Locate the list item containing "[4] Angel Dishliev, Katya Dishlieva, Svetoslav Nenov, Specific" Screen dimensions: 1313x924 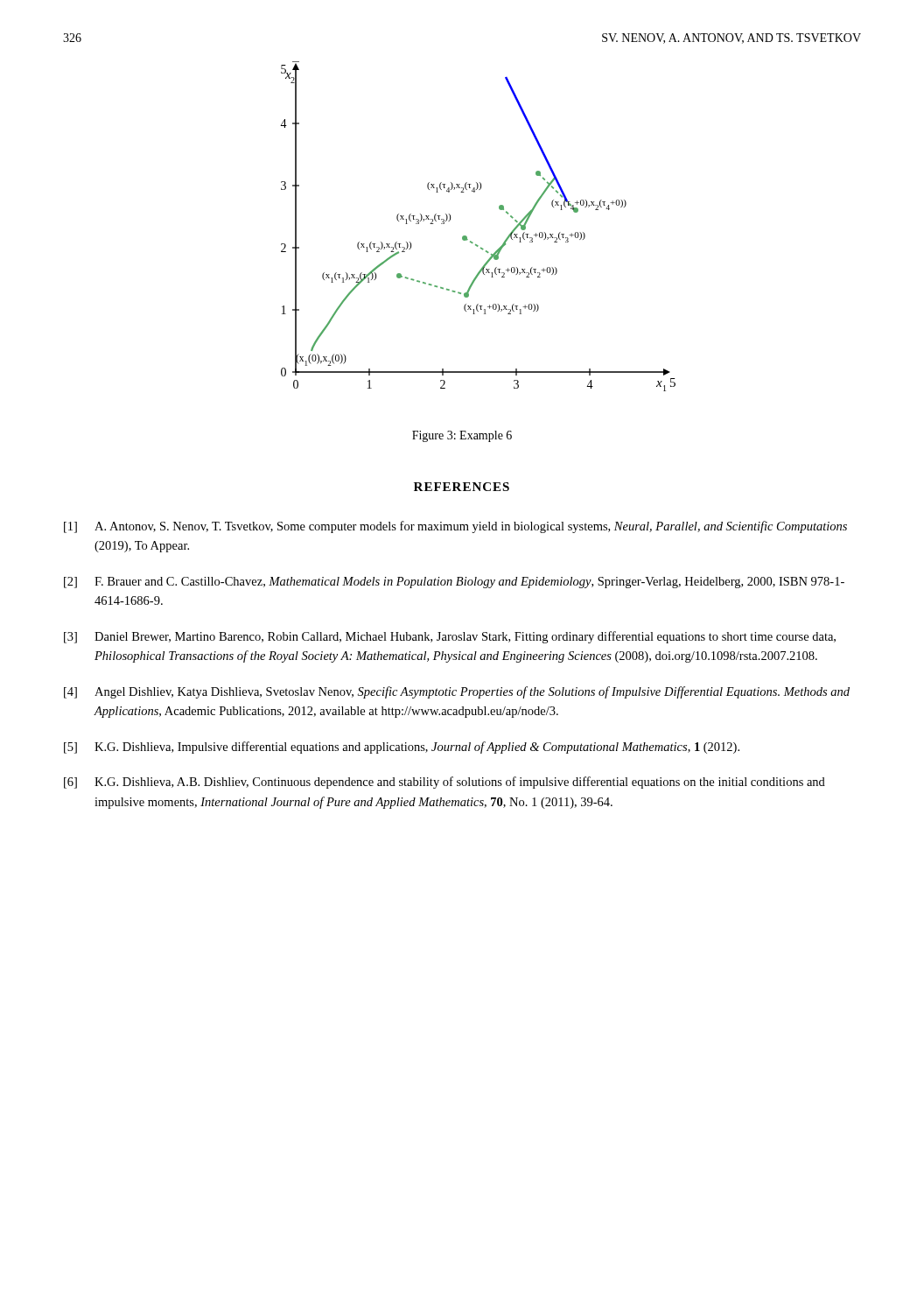click(462, 701)
